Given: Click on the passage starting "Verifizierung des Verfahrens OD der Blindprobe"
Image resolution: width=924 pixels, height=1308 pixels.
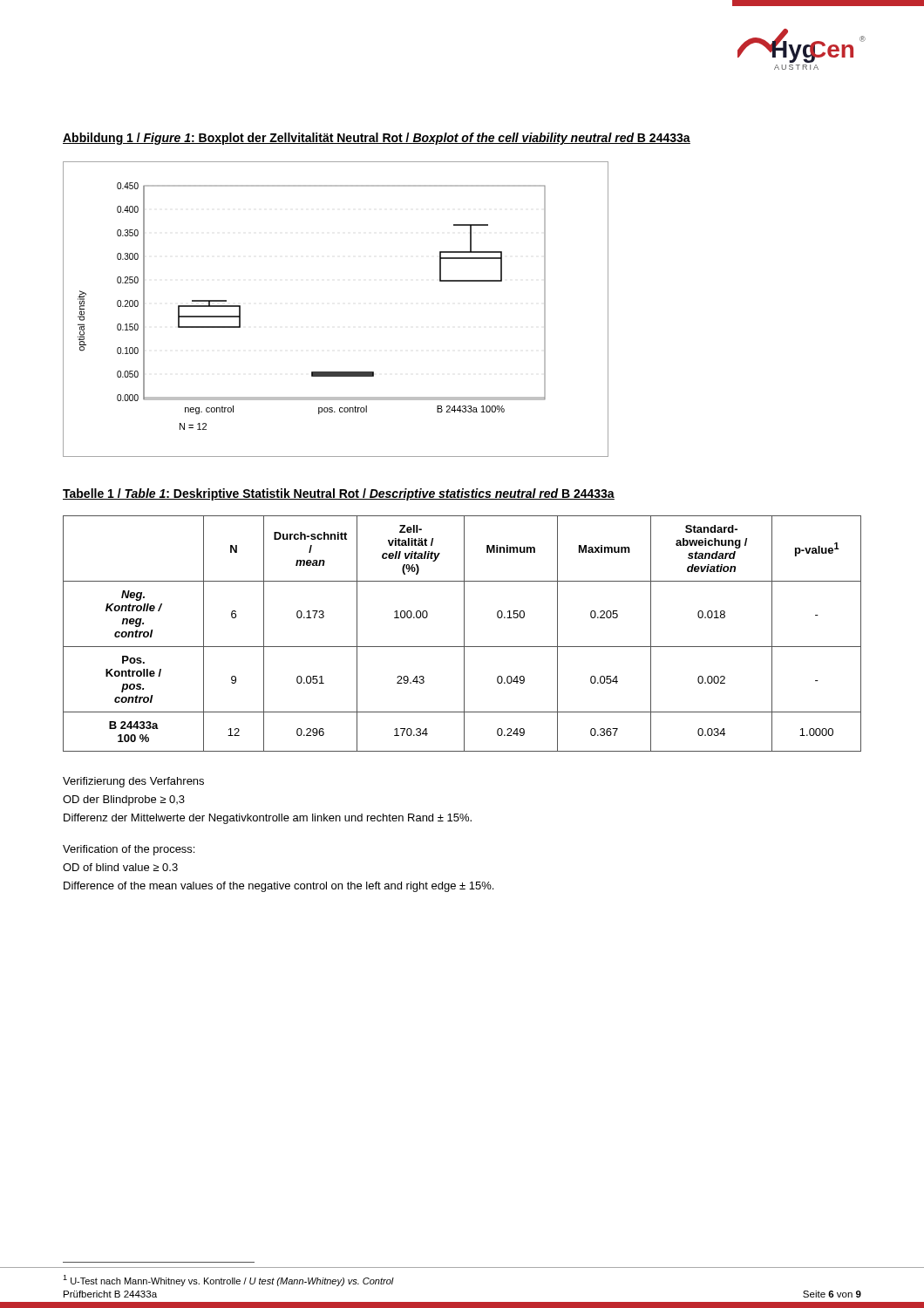Looking at the screenshot, I should (133, 782).
